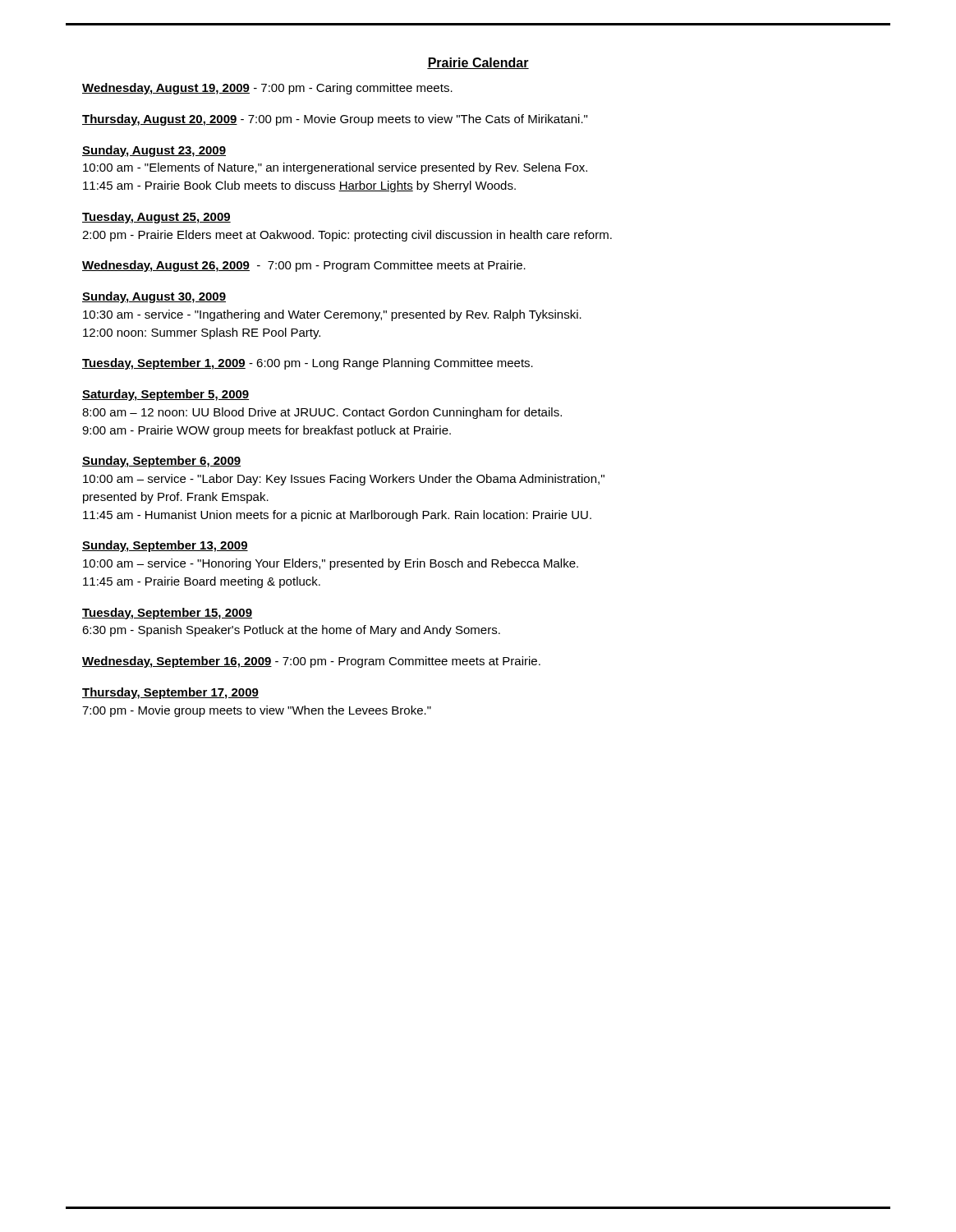Find the text block starting "Tuesday, September 15, 2009 6:30 pm"
The height and width of the screenshot is (1232, 956).
point(478,621)
